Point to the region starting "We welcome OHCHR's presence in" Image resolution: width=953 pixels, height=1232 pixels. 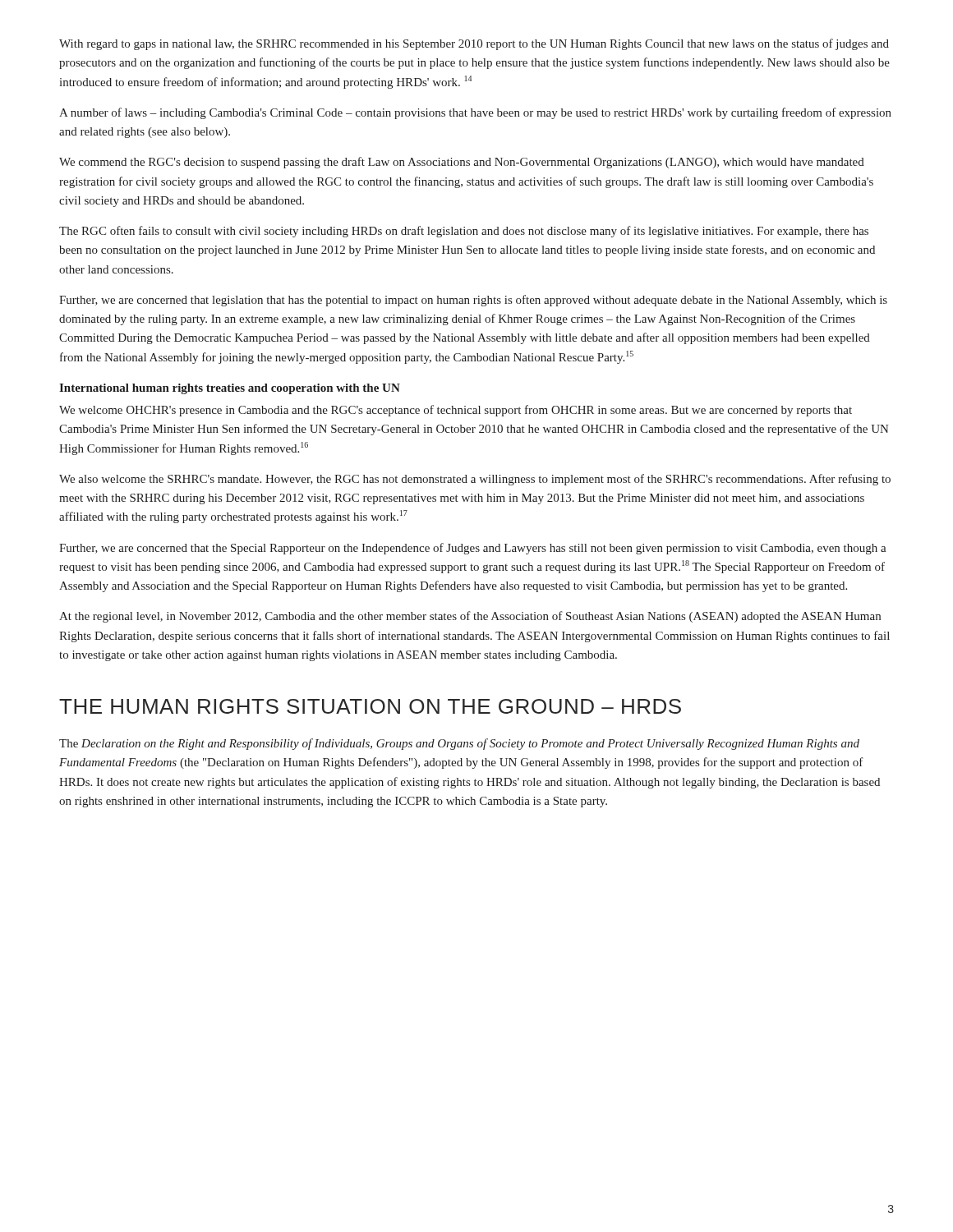(476, 429)
